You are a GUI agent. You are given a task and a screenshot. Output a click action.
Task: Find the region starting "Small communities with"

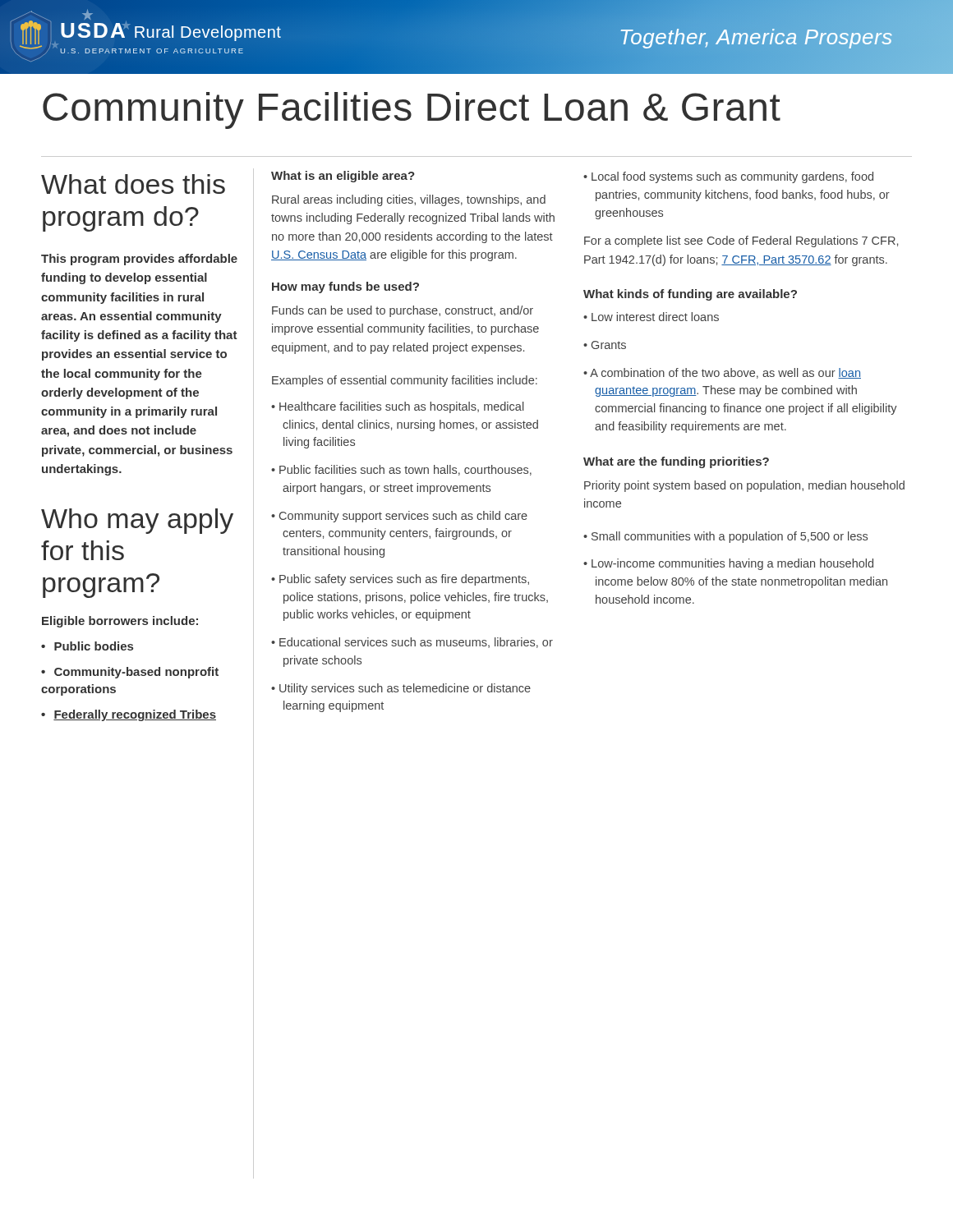pos(748,537)
